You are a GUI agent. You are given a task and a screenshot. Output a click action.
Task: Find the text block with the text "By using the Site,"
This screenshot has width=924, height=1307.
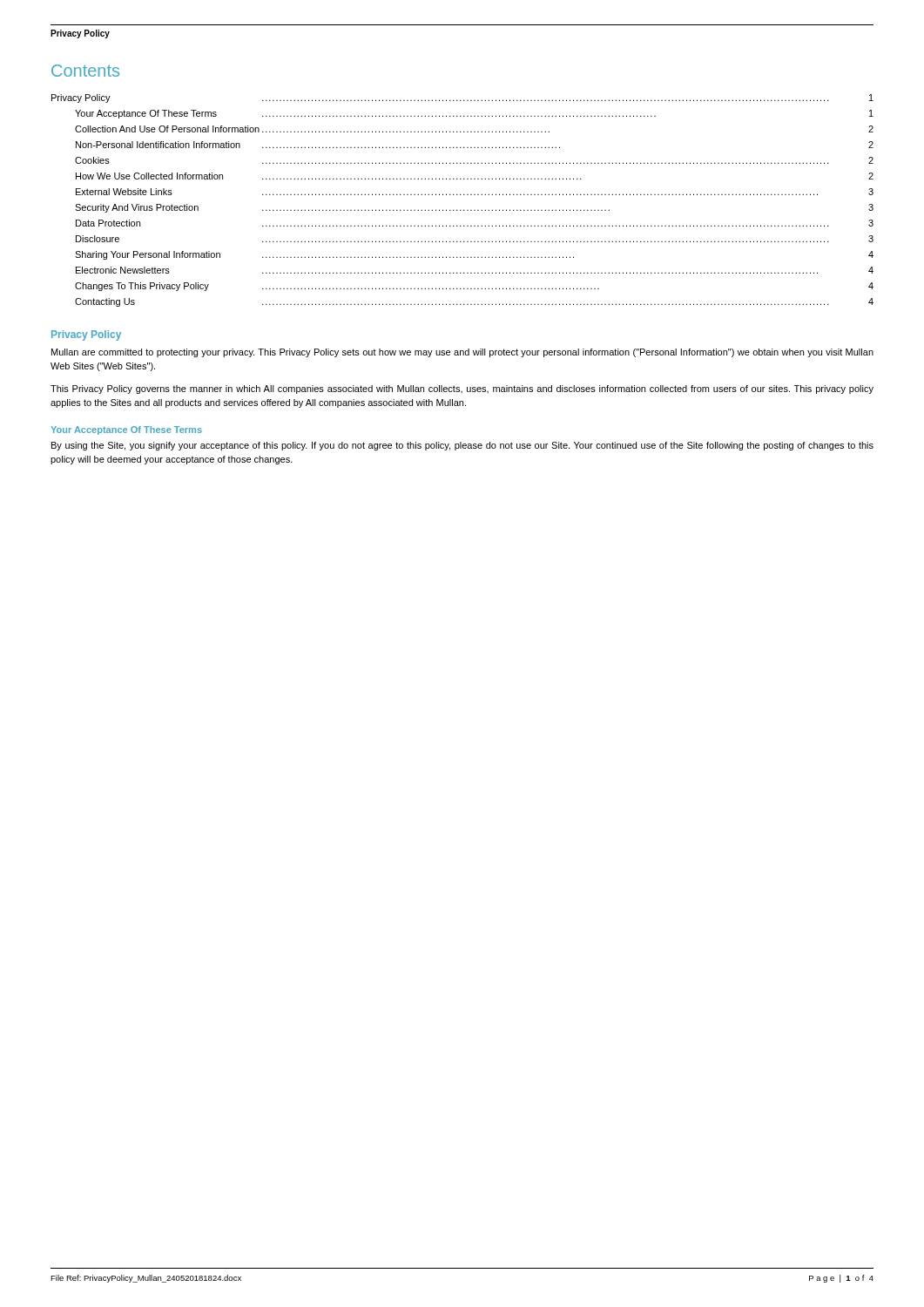(x=462, y=452)
